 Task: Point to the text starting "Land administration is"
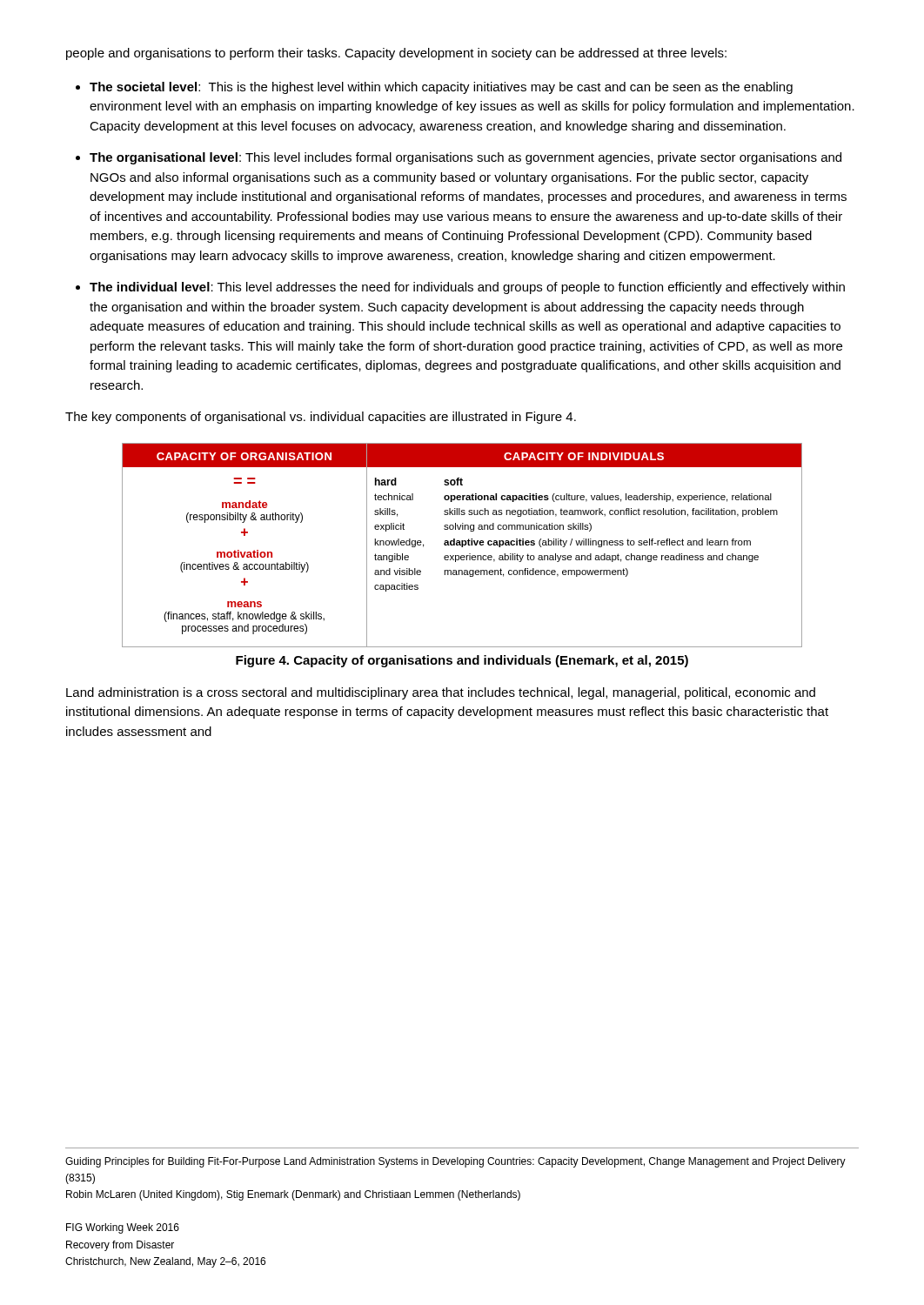pos(447,711)
